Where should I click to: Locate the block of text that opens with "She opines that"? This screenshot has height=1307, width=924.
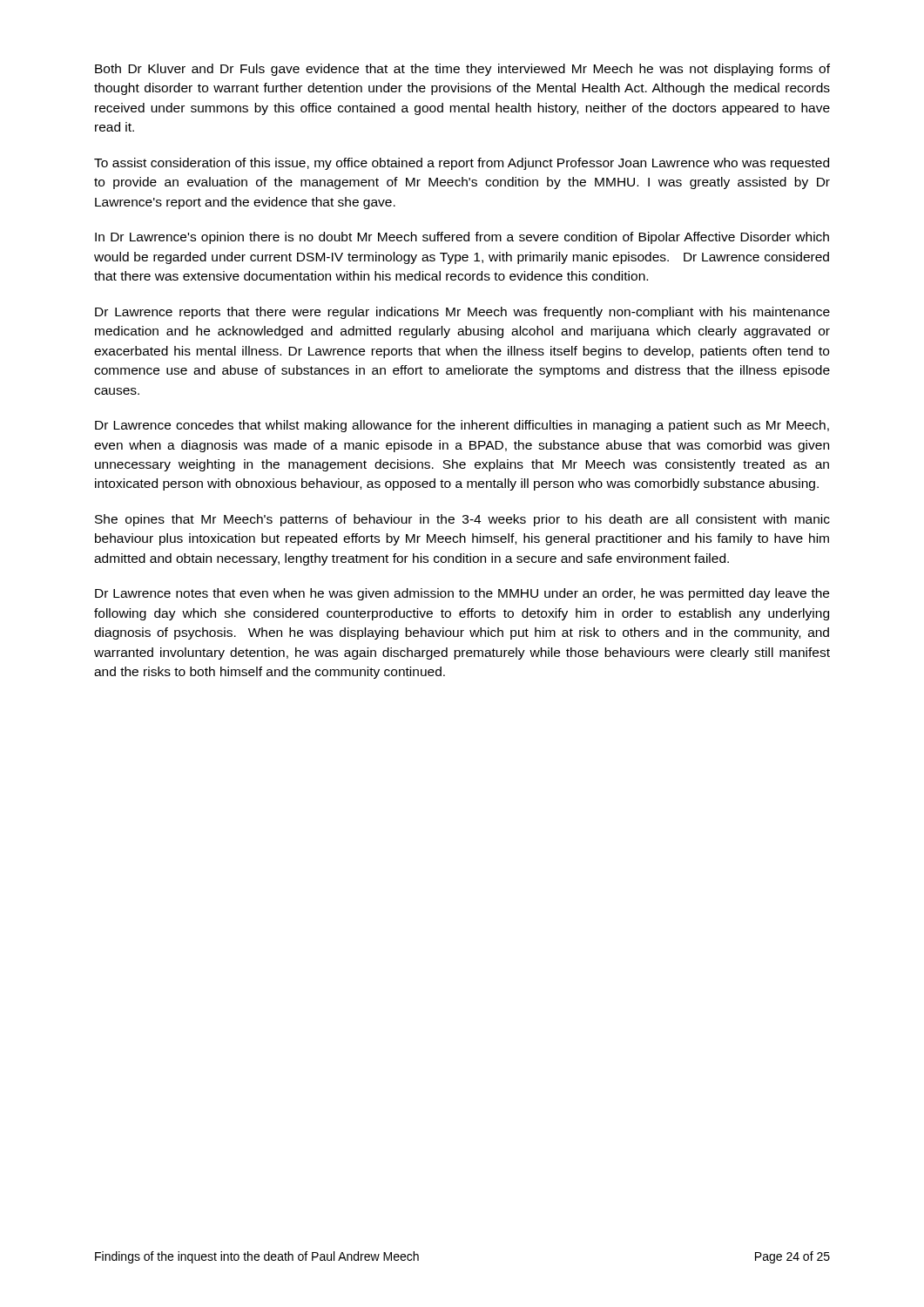tap(462, 538)
